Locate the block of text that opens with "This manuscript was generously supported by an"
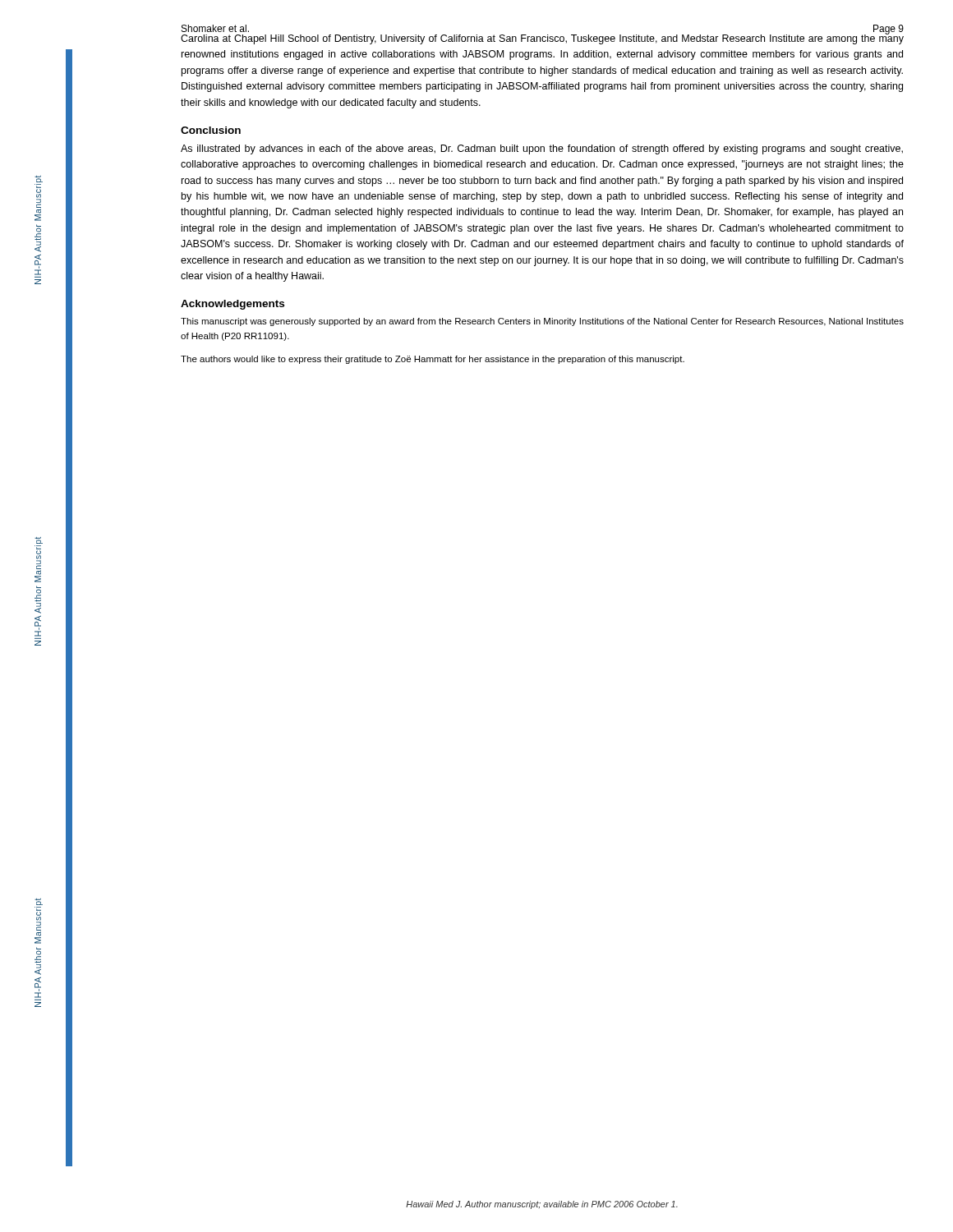 pyautogui.click(x=542, y=329)
